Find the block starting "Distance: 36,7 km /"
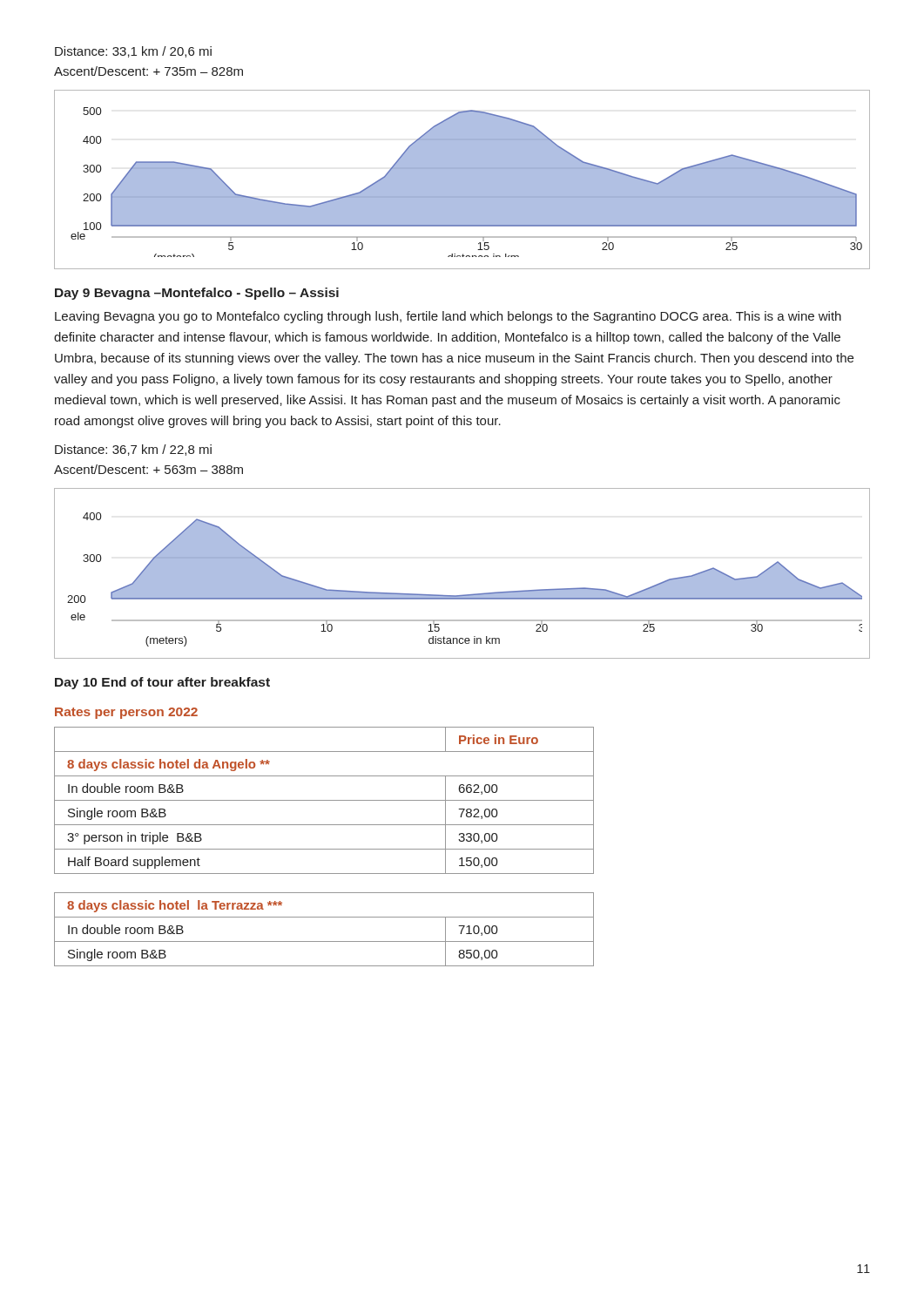 (x=149, y=459)
